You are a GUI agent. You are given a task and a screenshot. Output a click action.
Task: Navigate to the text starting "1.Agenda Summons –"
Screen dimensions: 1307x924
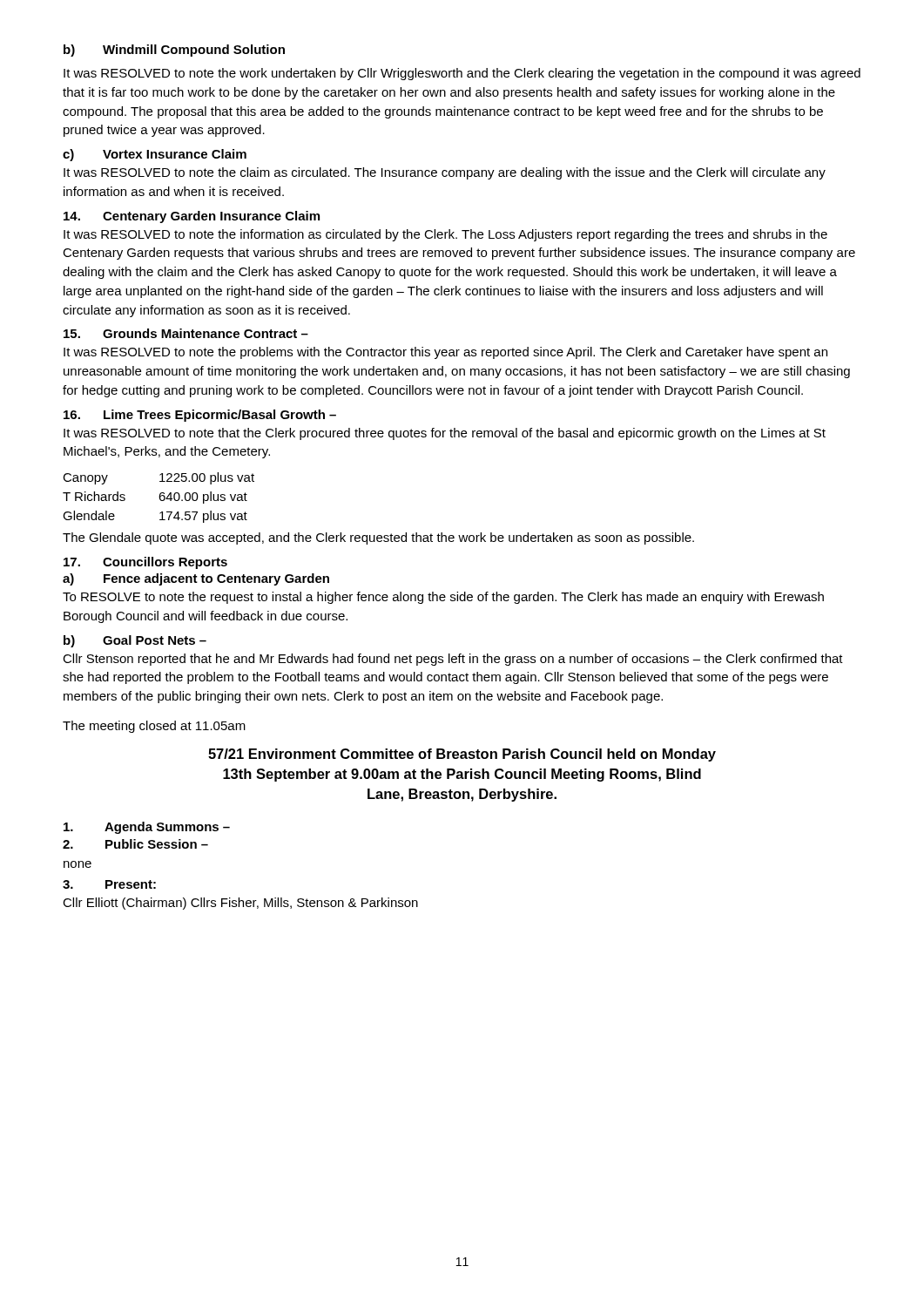[146, 826]
